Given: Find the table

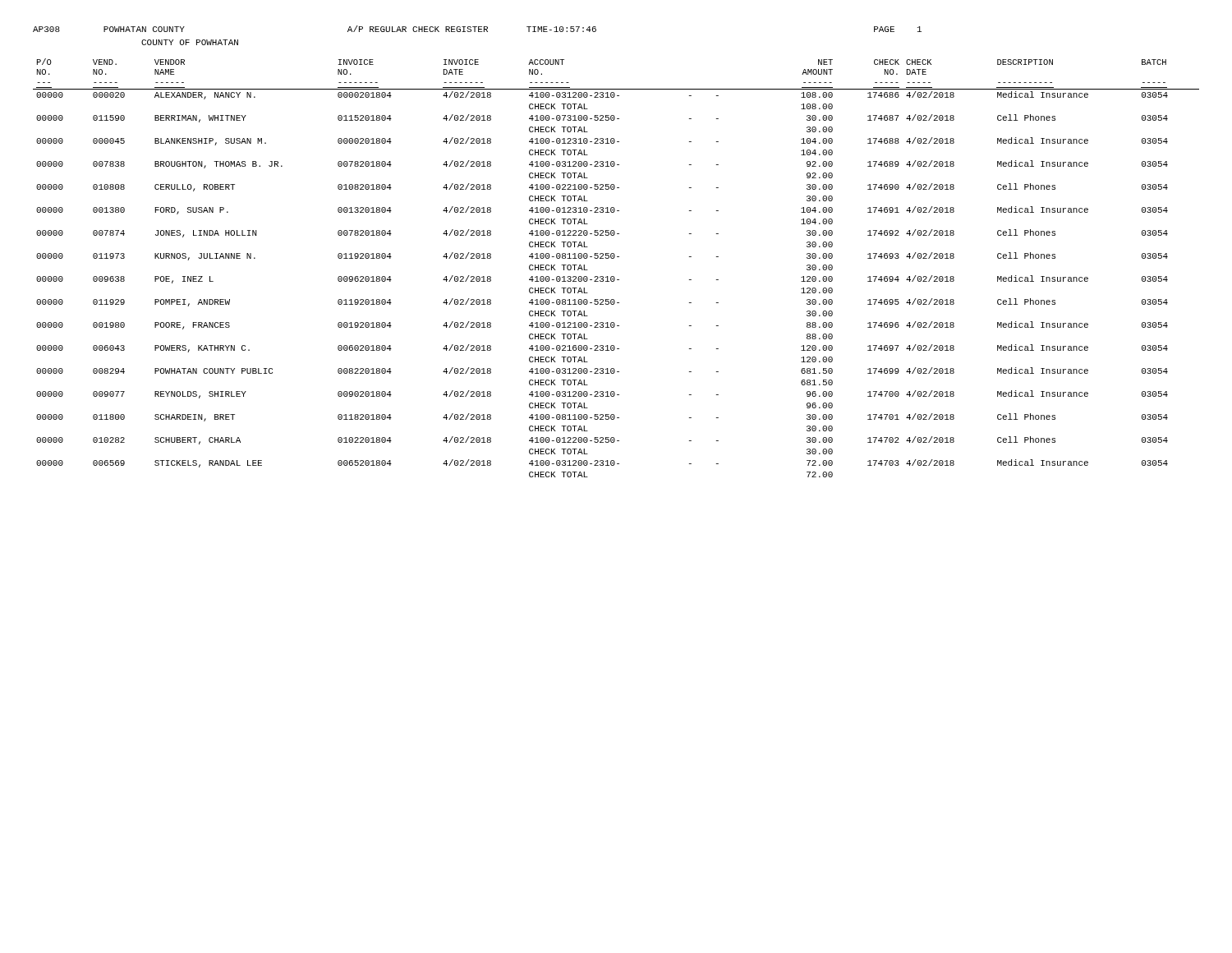Looking at the screenshot, I should point(616,268).
